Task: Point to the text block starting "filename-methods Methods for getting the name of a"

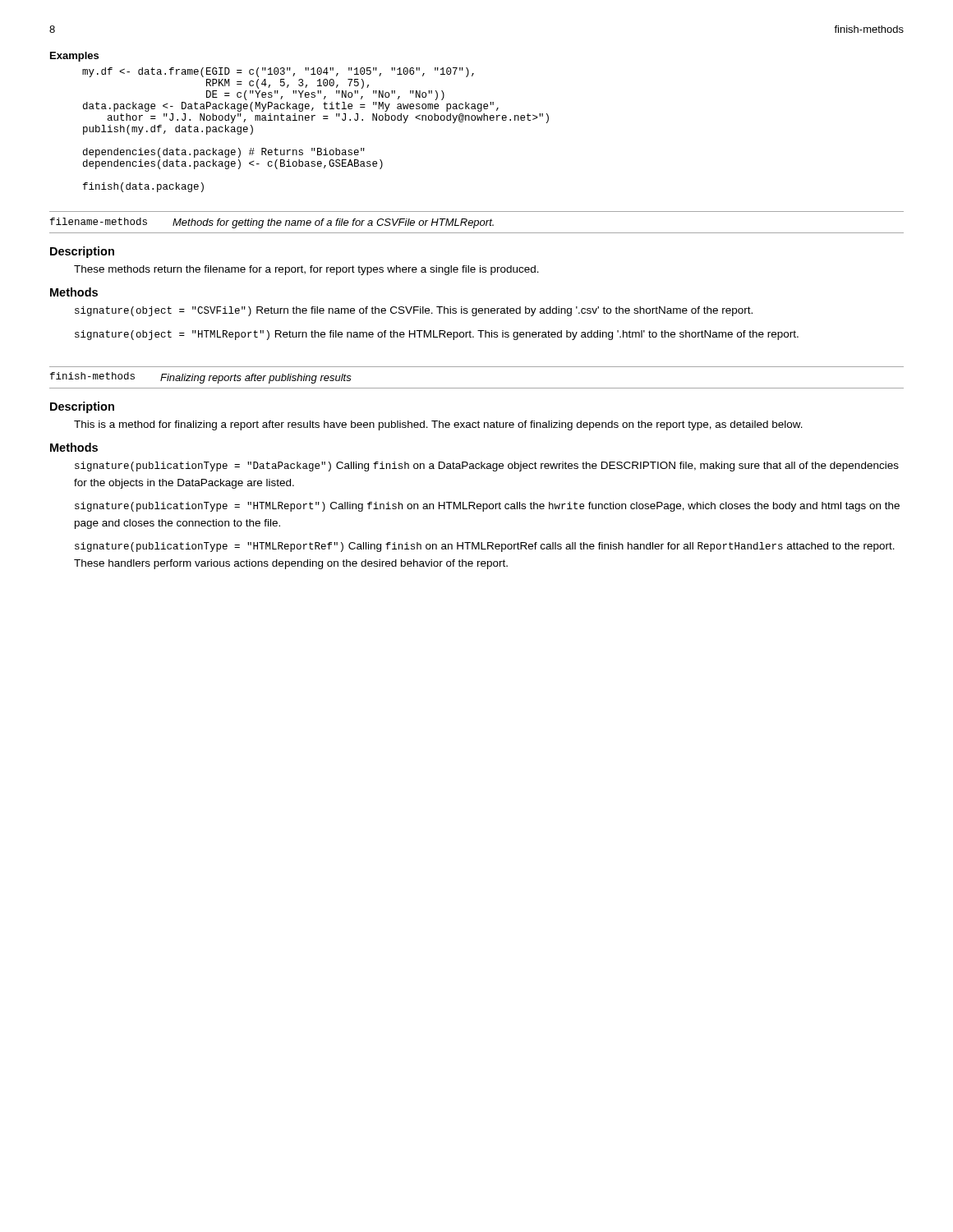Action: pyautogui.click(x=272, y=222)
